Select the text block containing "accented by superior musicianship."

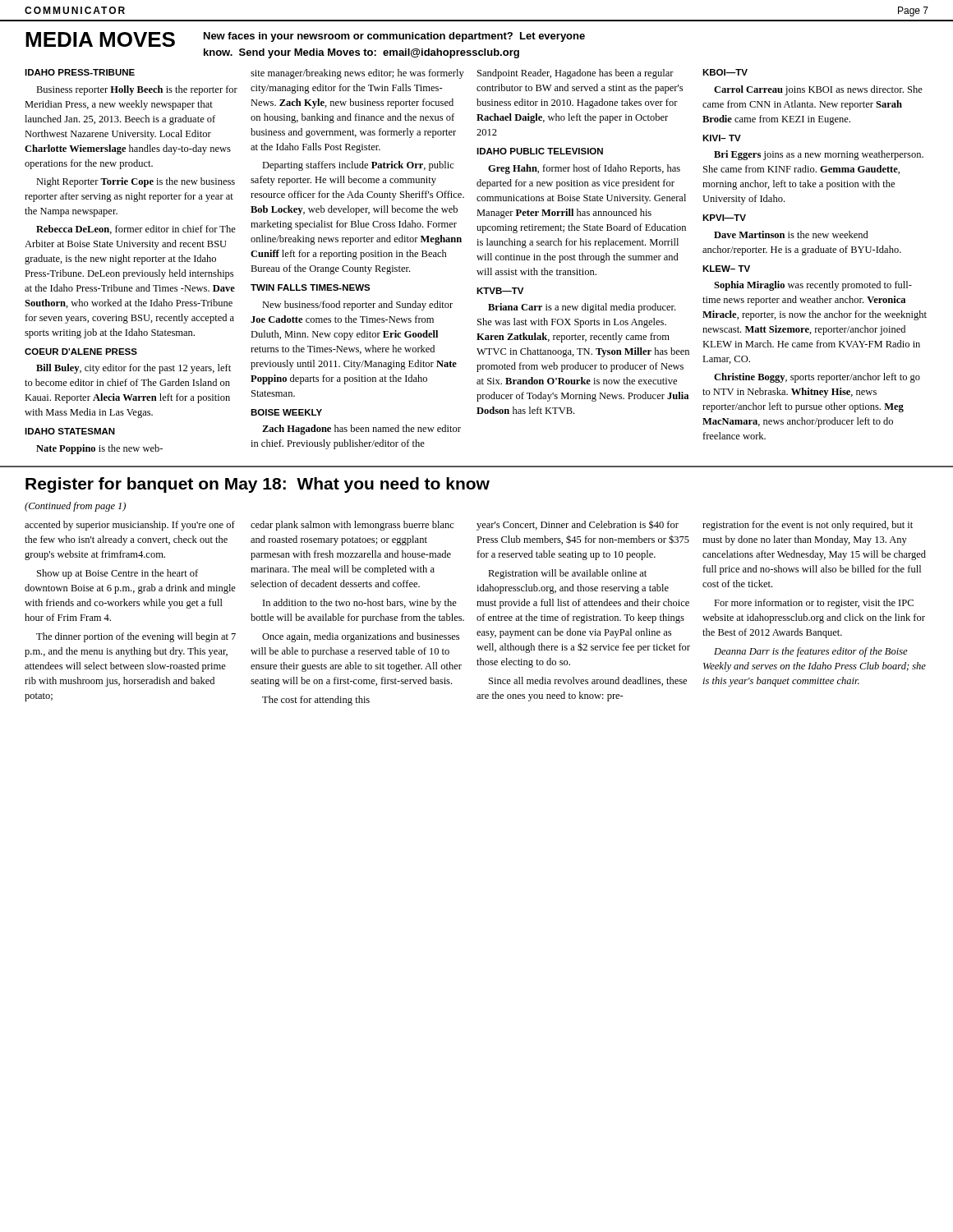click(132, 610)
